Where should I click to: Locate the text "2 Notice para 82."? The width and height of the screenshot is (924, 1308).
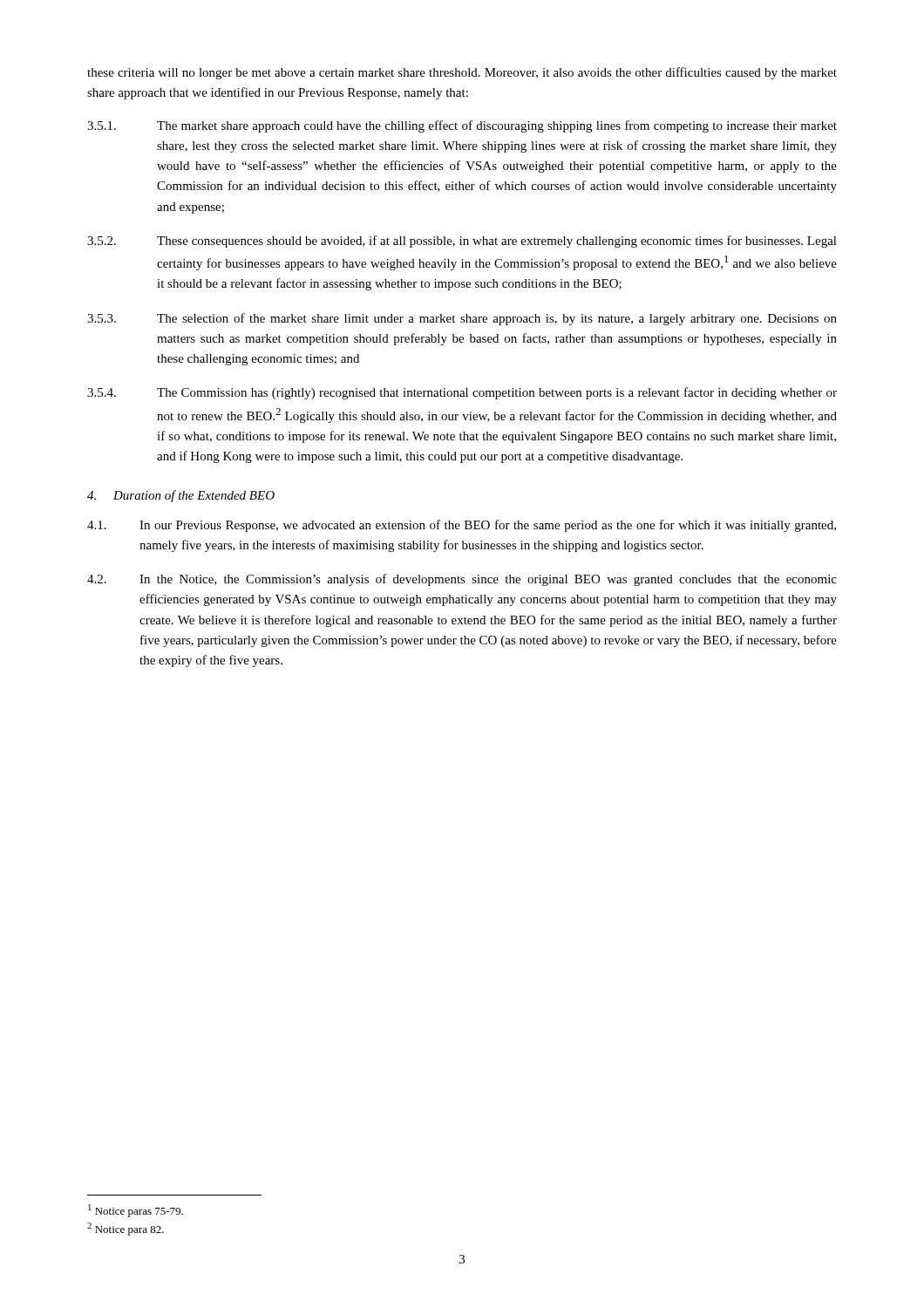126,1228
